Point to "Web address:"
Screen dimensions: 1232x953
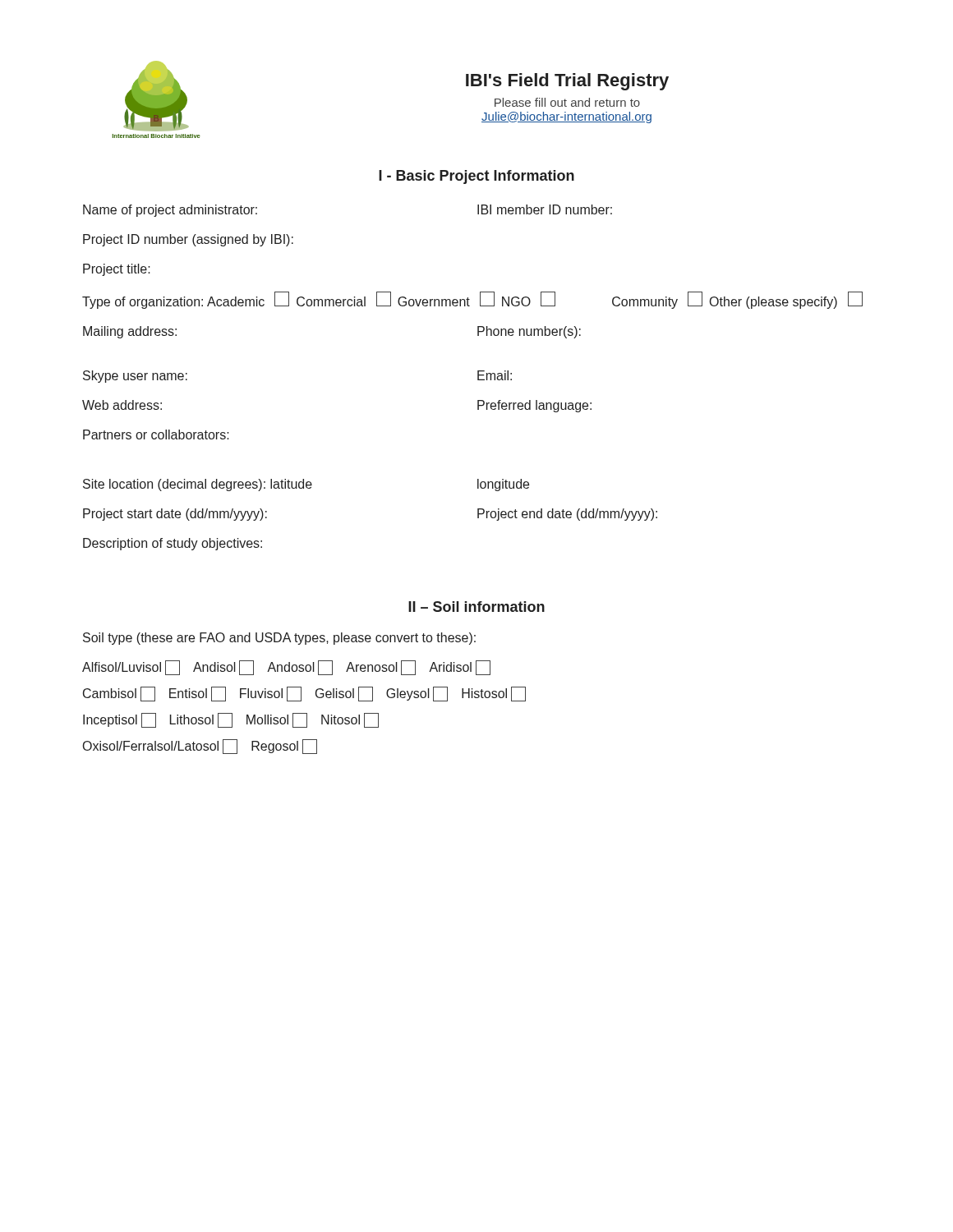(123, 405)
